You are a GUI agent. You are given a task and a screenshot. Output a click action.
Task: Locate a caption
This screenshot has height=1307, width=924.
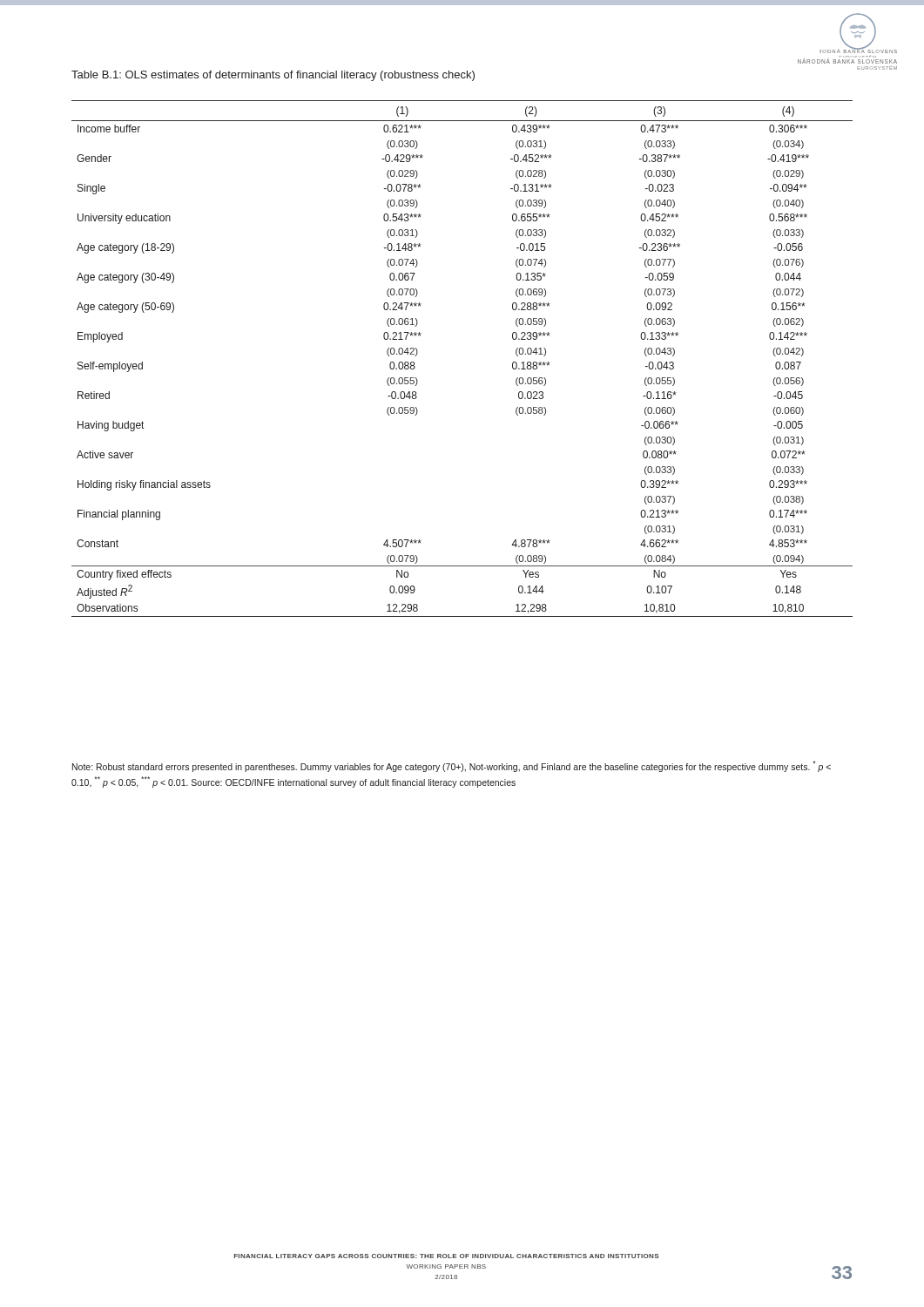click(273, 74)
